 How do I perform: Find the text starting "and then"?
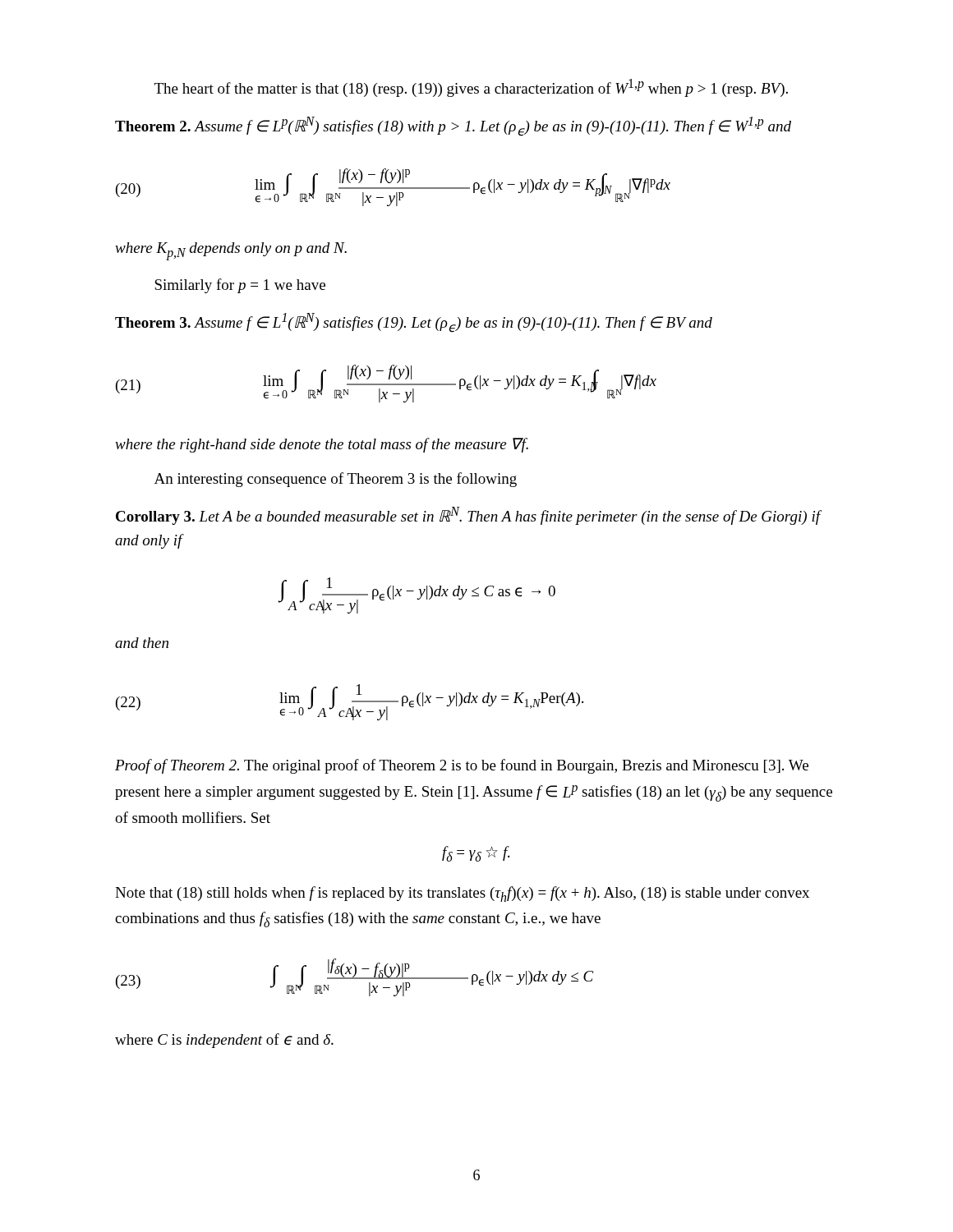click(142, 643)
